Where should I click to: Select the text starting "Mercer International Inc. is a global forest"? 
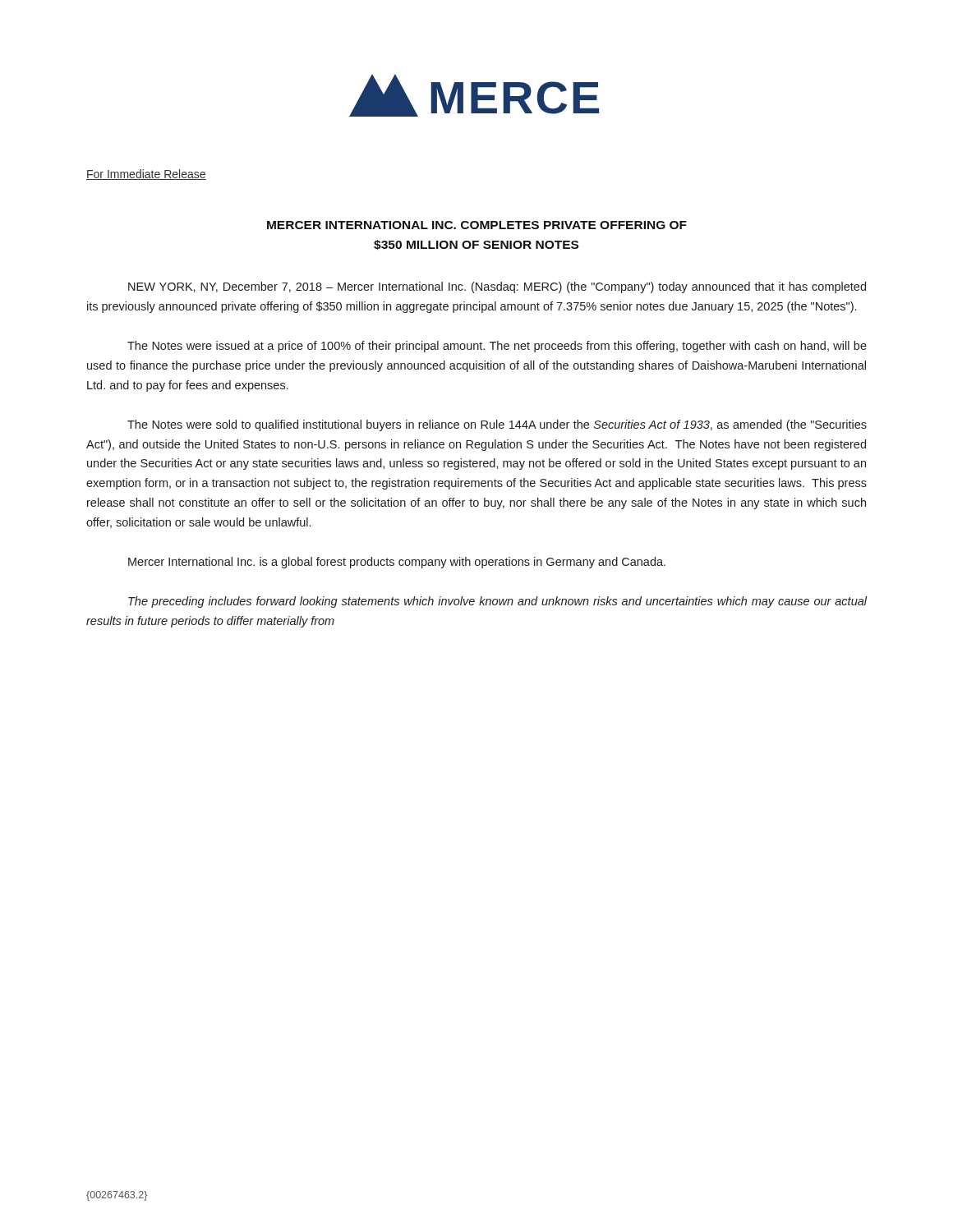[476, 563]
